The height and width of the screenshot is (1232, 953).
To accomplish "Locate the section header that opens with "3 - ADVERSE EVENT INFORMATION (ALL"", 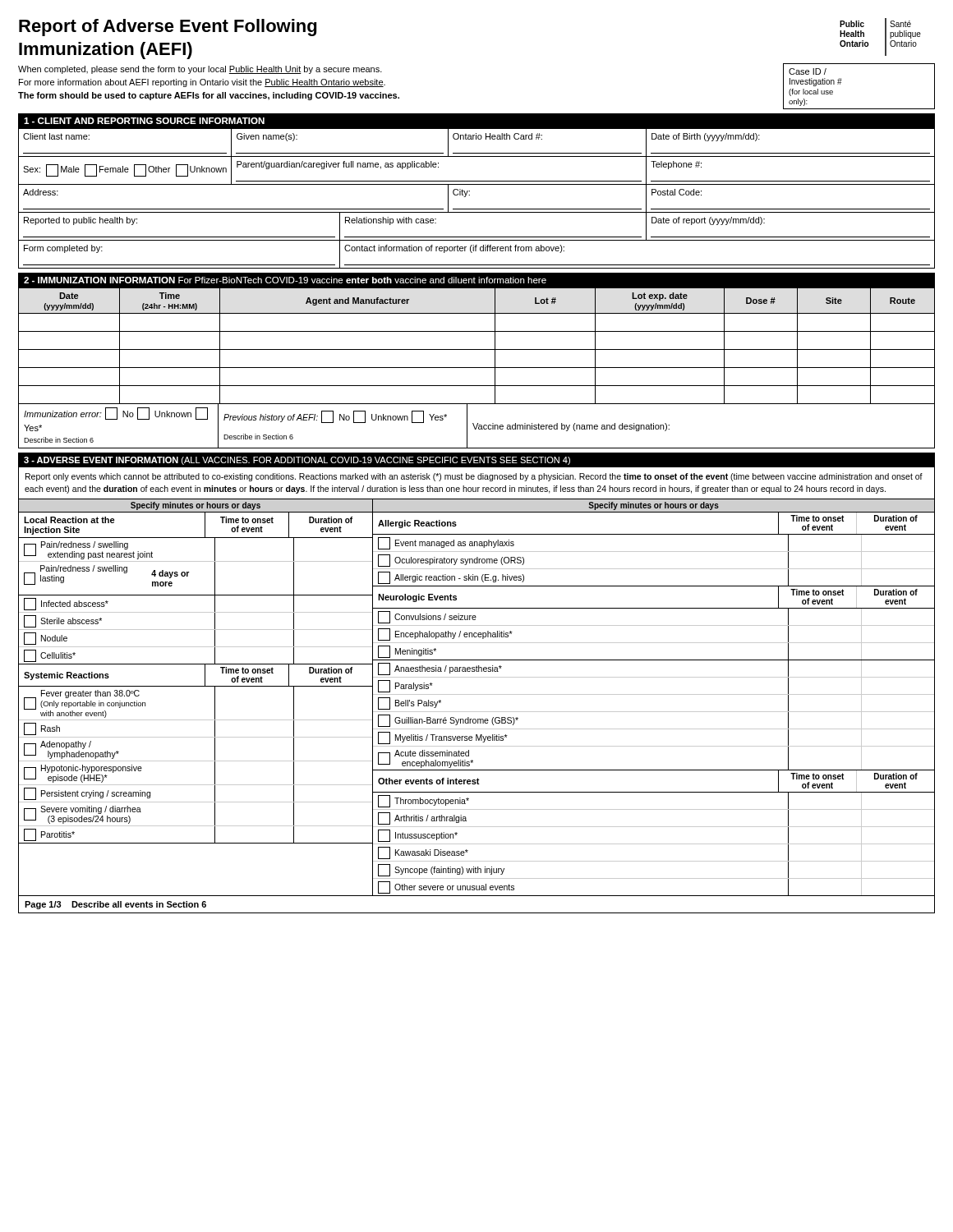I will click(x=297, y=460).
